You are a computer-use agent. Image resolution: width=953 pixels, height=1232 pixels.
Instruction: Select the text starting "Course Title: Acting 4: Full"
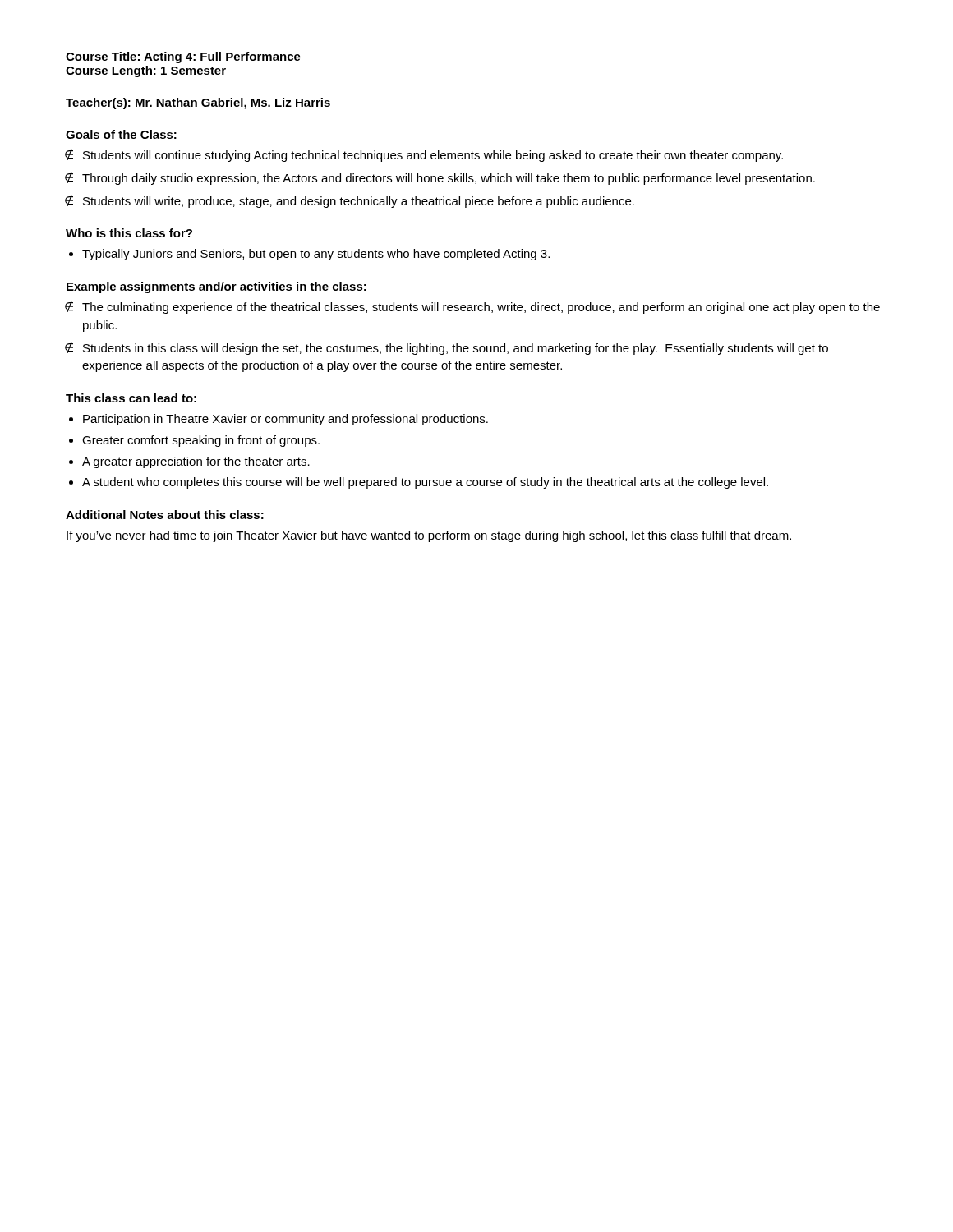click(x=183, y=63)
